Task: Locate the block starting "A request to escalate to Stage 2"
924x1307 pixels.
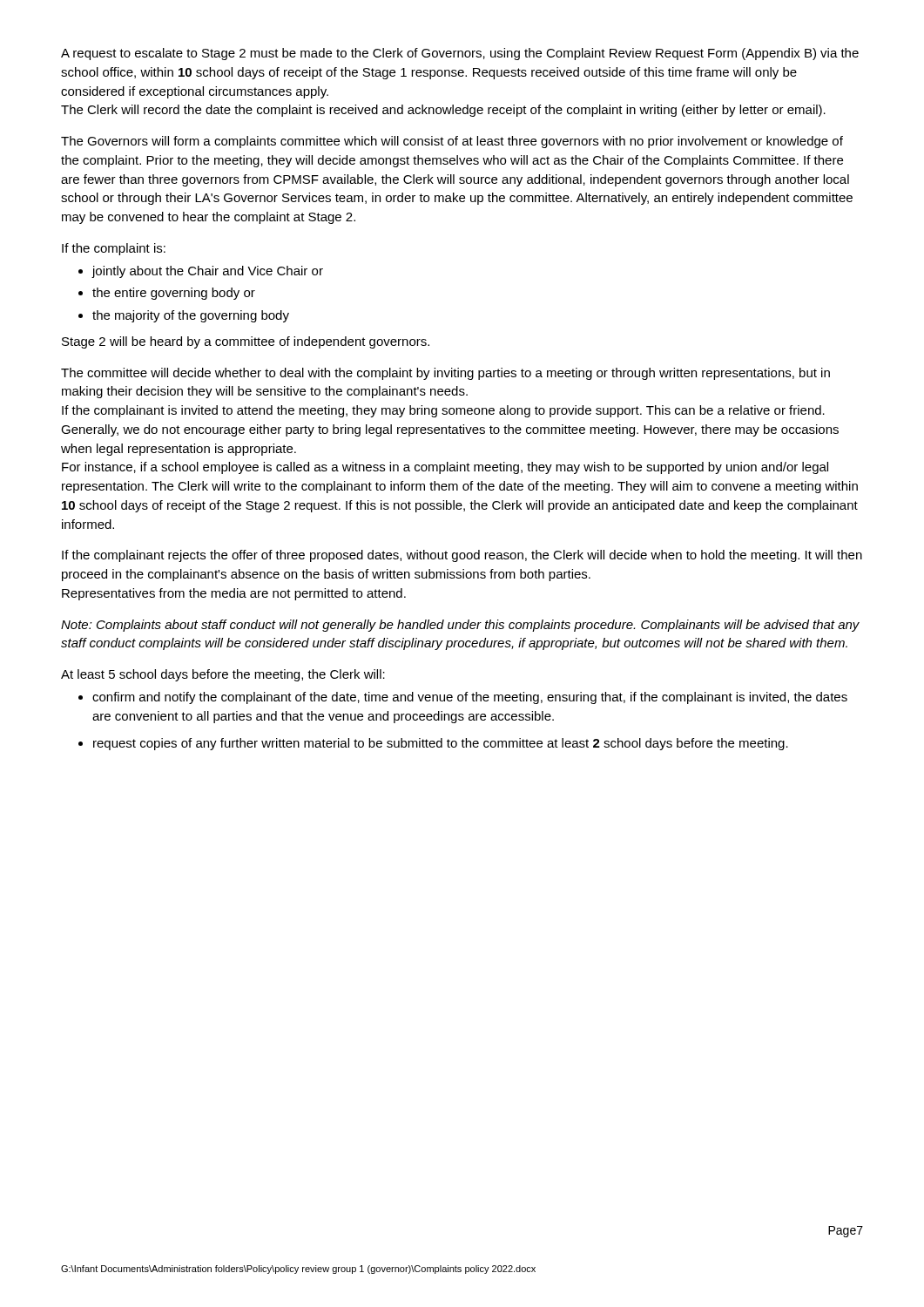Action: (460, 81)
